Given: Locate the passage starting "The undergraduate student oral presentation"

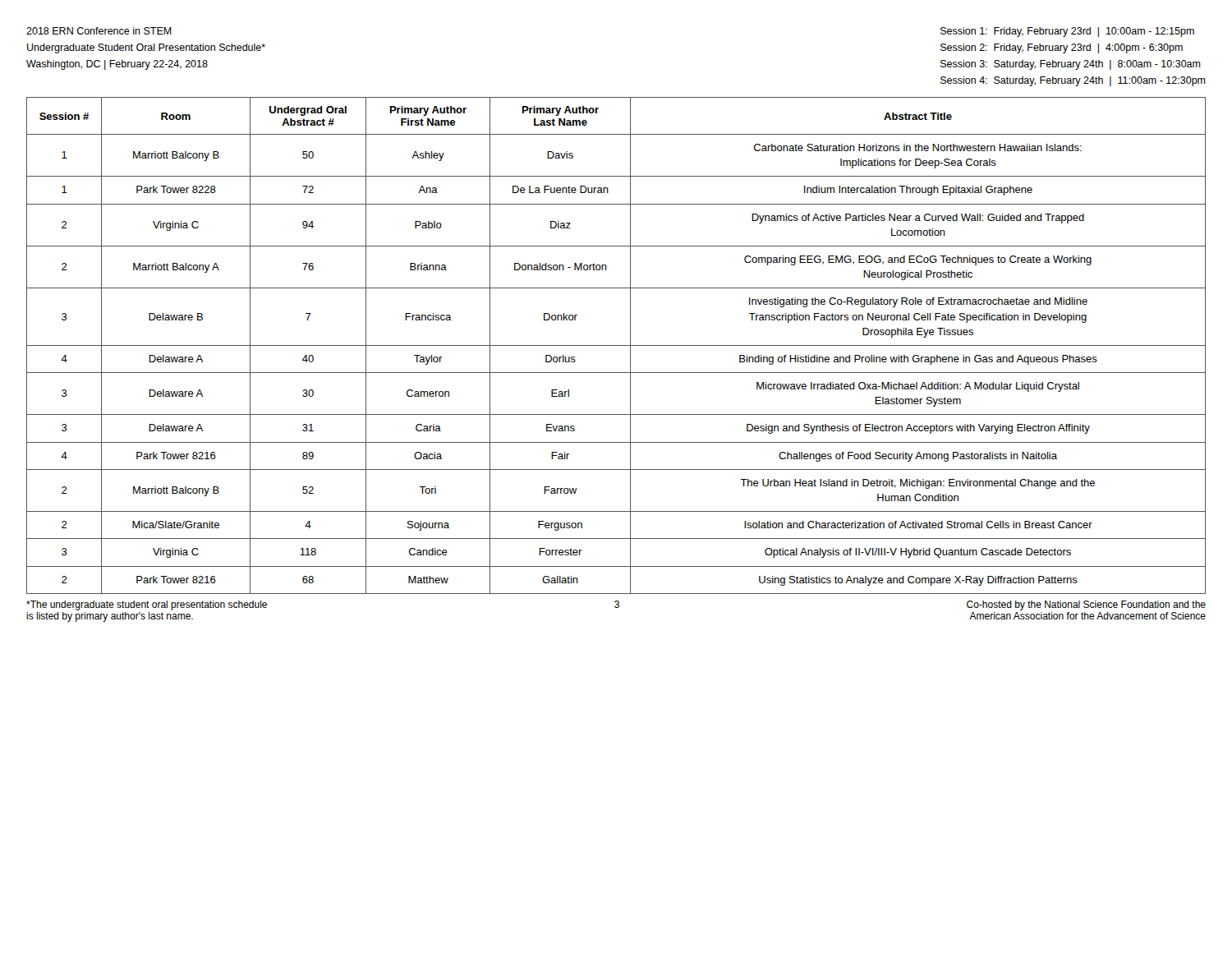Looking at the screenshot, I should (x=147, y=610).
